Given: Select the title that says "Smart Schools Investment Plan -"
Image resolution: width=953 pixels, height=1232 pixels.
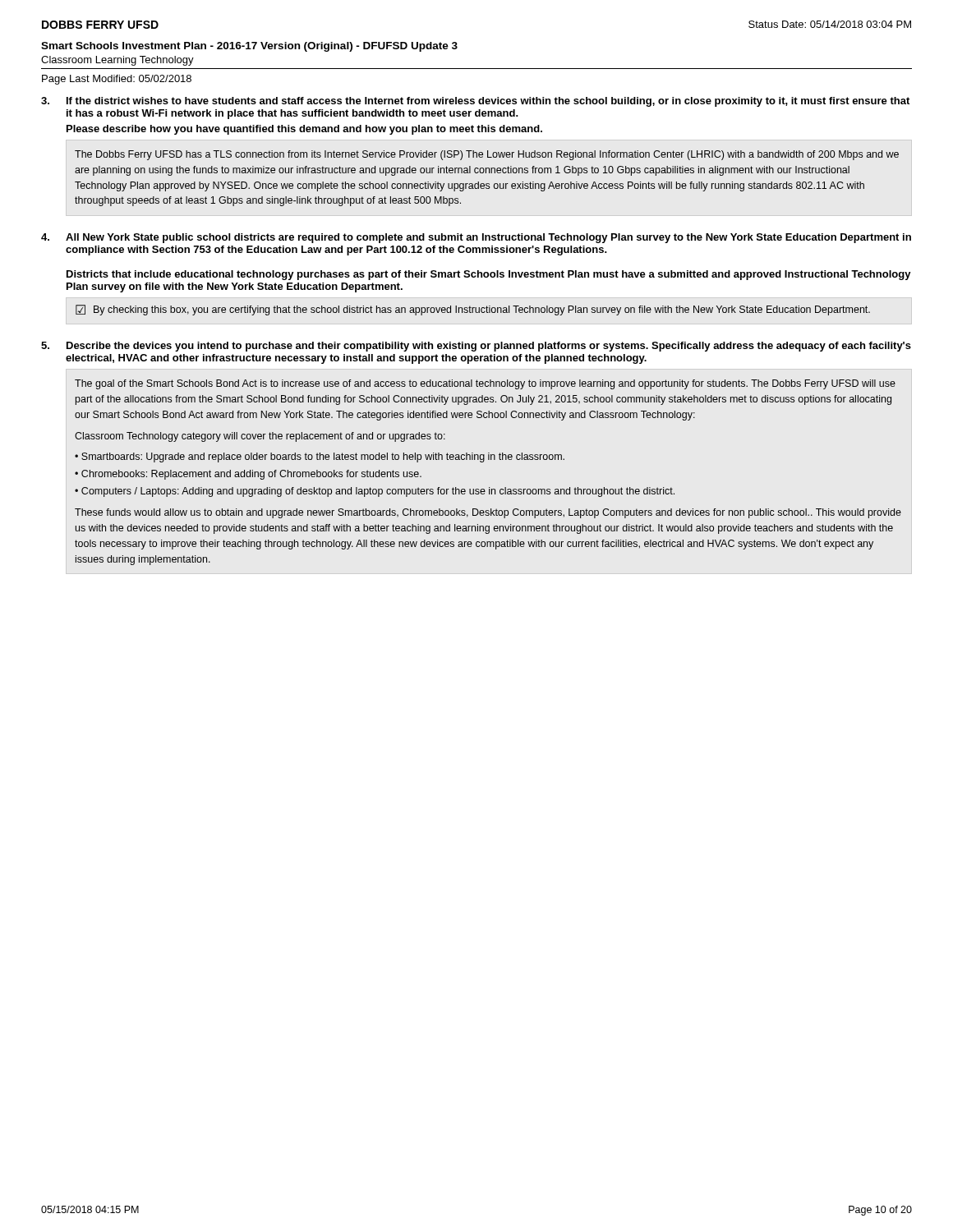Looking at the screenshot, I should (249, 46).
